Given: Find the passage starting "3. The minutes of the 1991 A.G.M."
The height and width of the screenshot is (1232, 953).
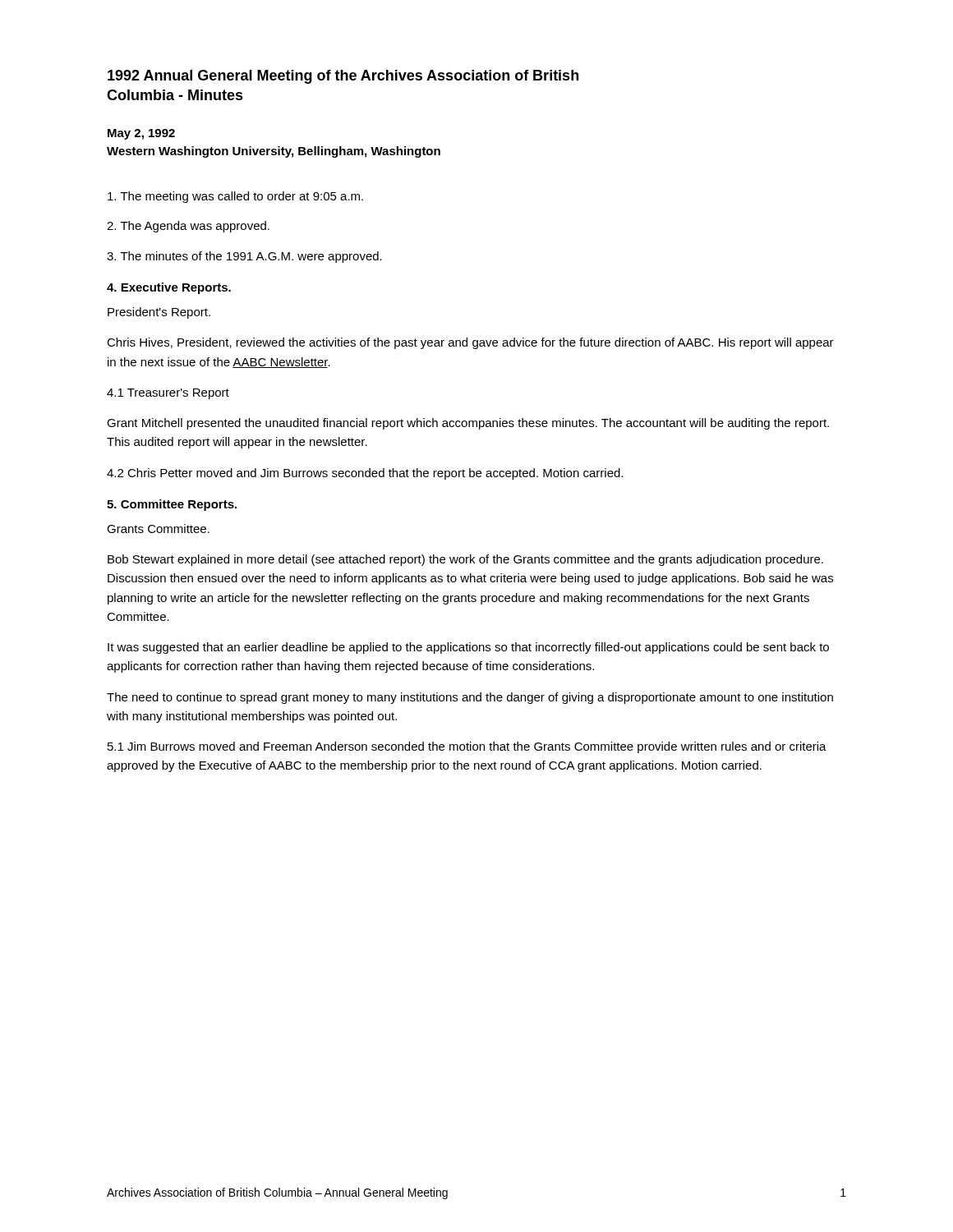Looking at the screenshot, I should tap(245, 256).
